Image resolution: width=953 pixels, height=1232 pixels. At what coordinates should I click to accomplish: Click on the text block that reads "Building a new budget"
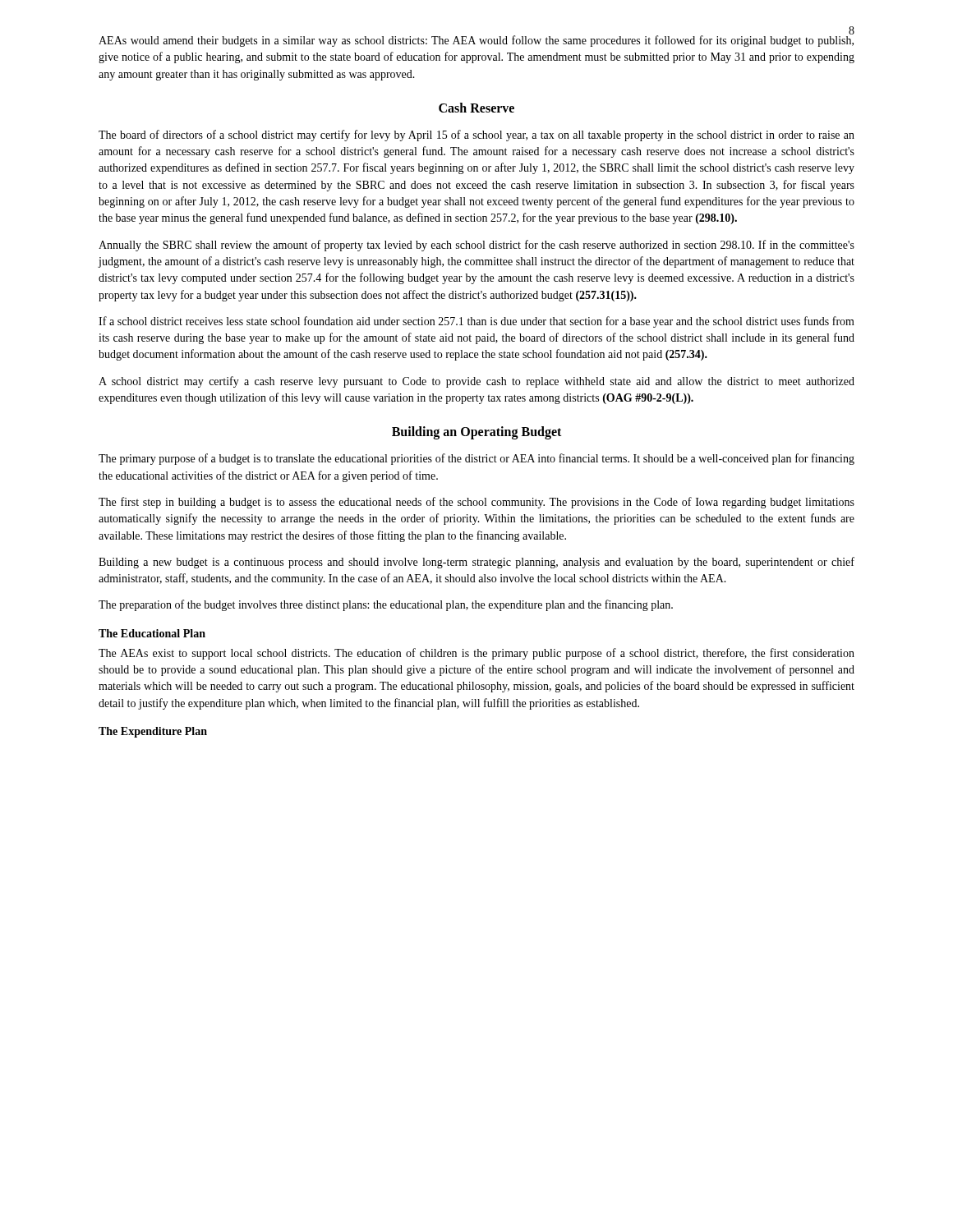pos(476,571)
